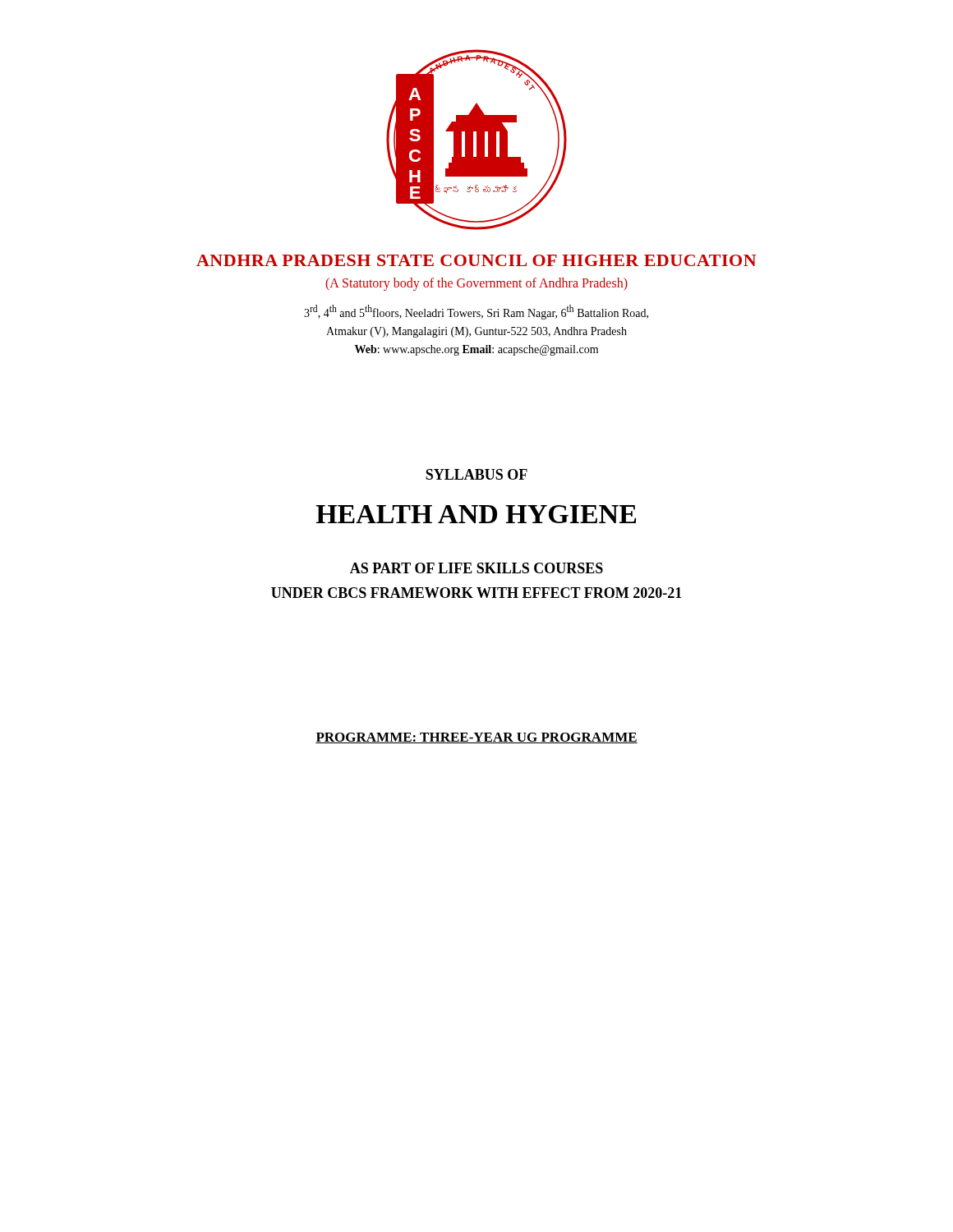Navigate to the passage starting "HEALTH AND HYGIENE"
This screenshot has width=953, height=1232.
(x=476, y=514)
